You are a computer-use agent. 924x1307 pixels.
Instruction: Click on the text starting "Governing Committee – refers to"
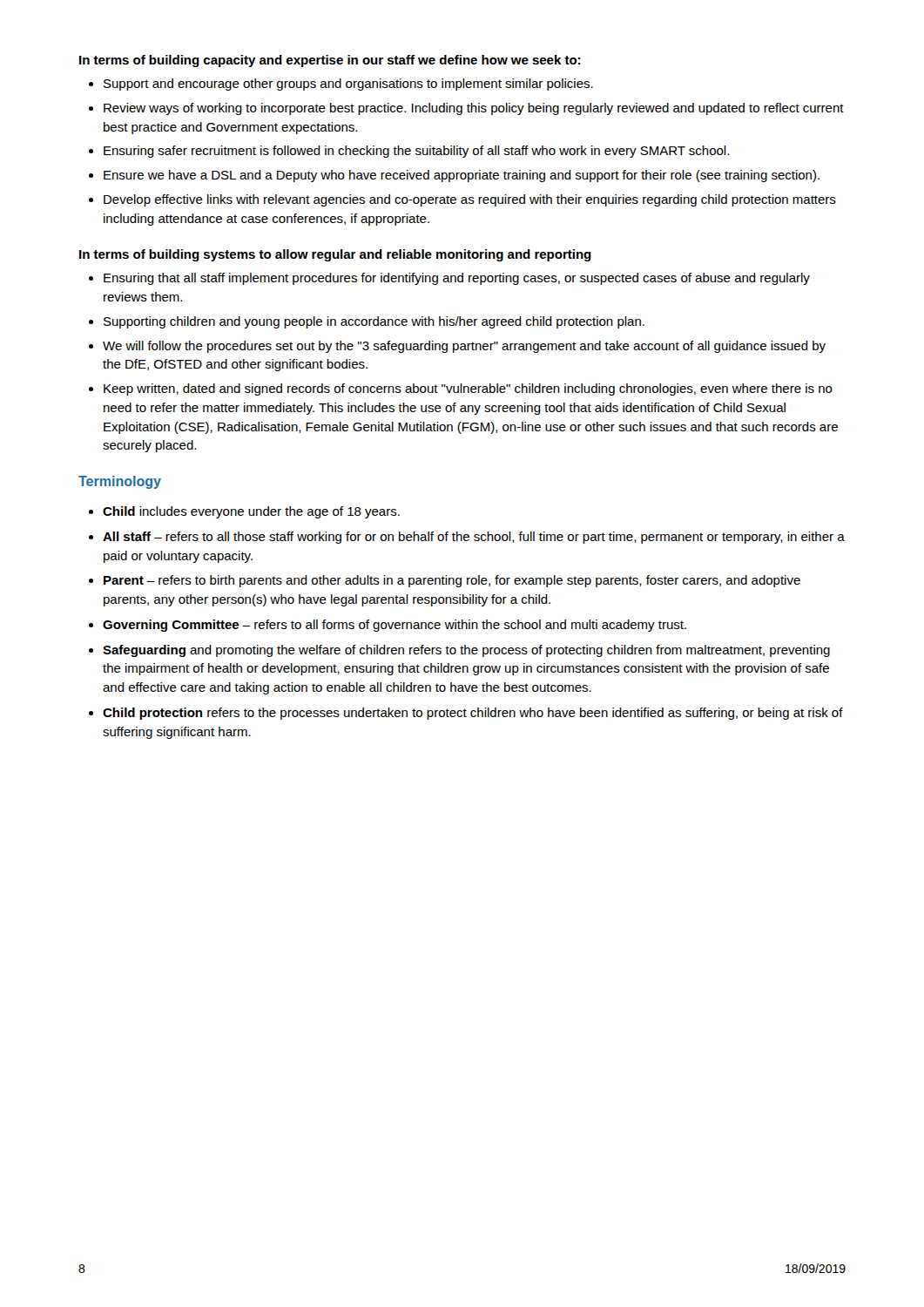coord(395,624)
